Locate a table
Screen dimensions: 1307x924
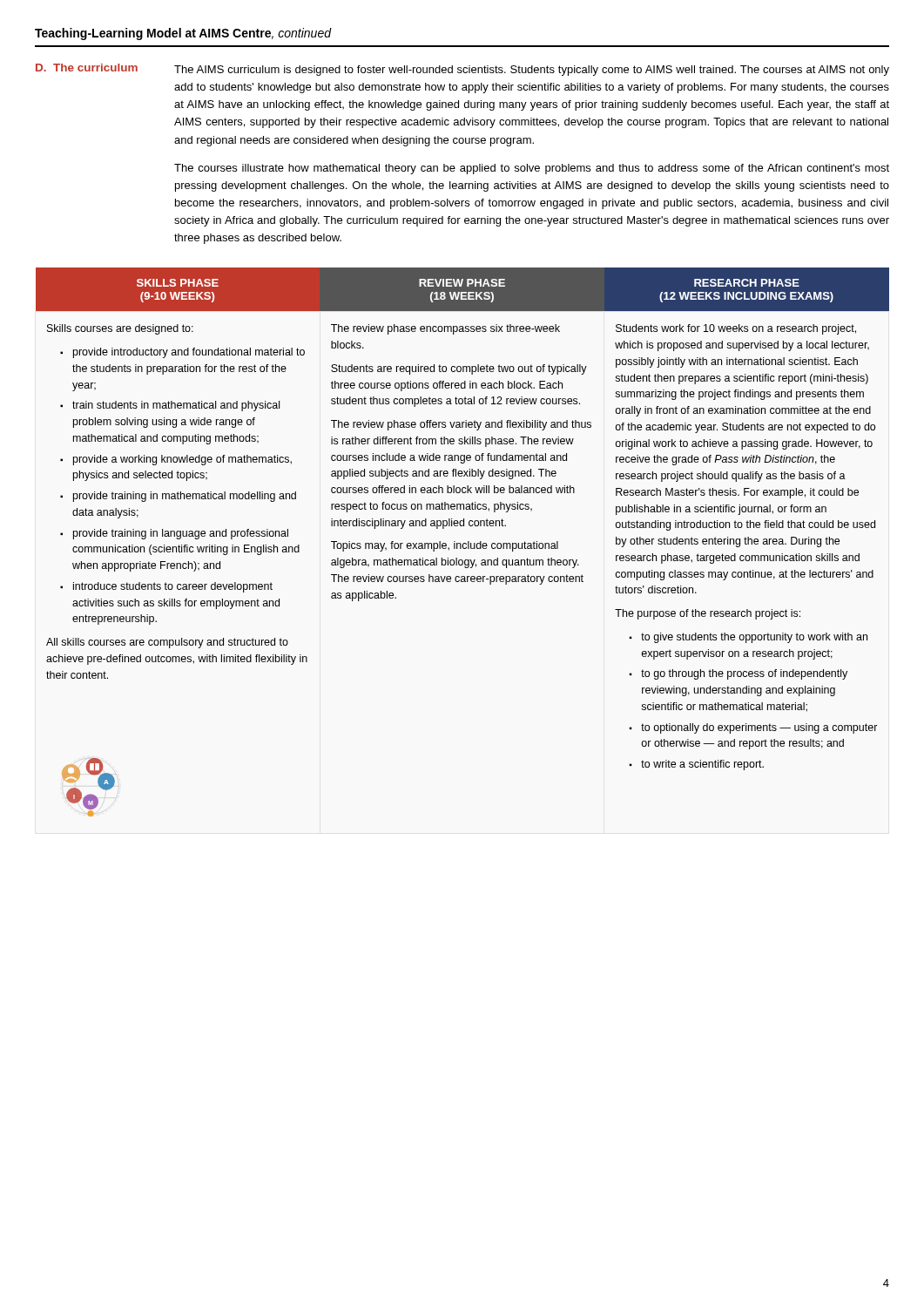pos(462,551)
